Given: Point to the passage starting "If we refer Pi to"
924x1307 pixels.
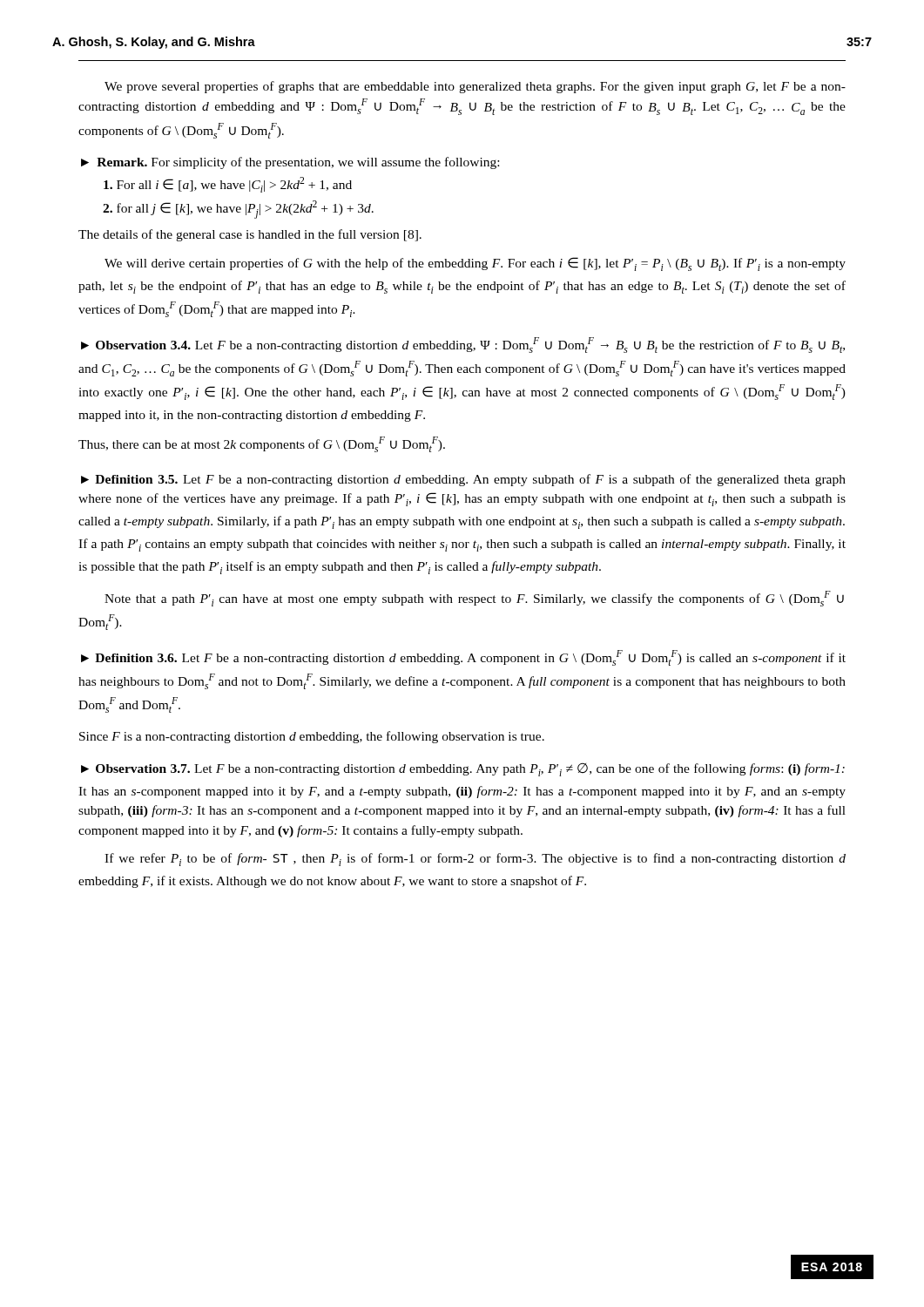Looking at the screenshot, I should pyautogui.click(x=462, y=870).
